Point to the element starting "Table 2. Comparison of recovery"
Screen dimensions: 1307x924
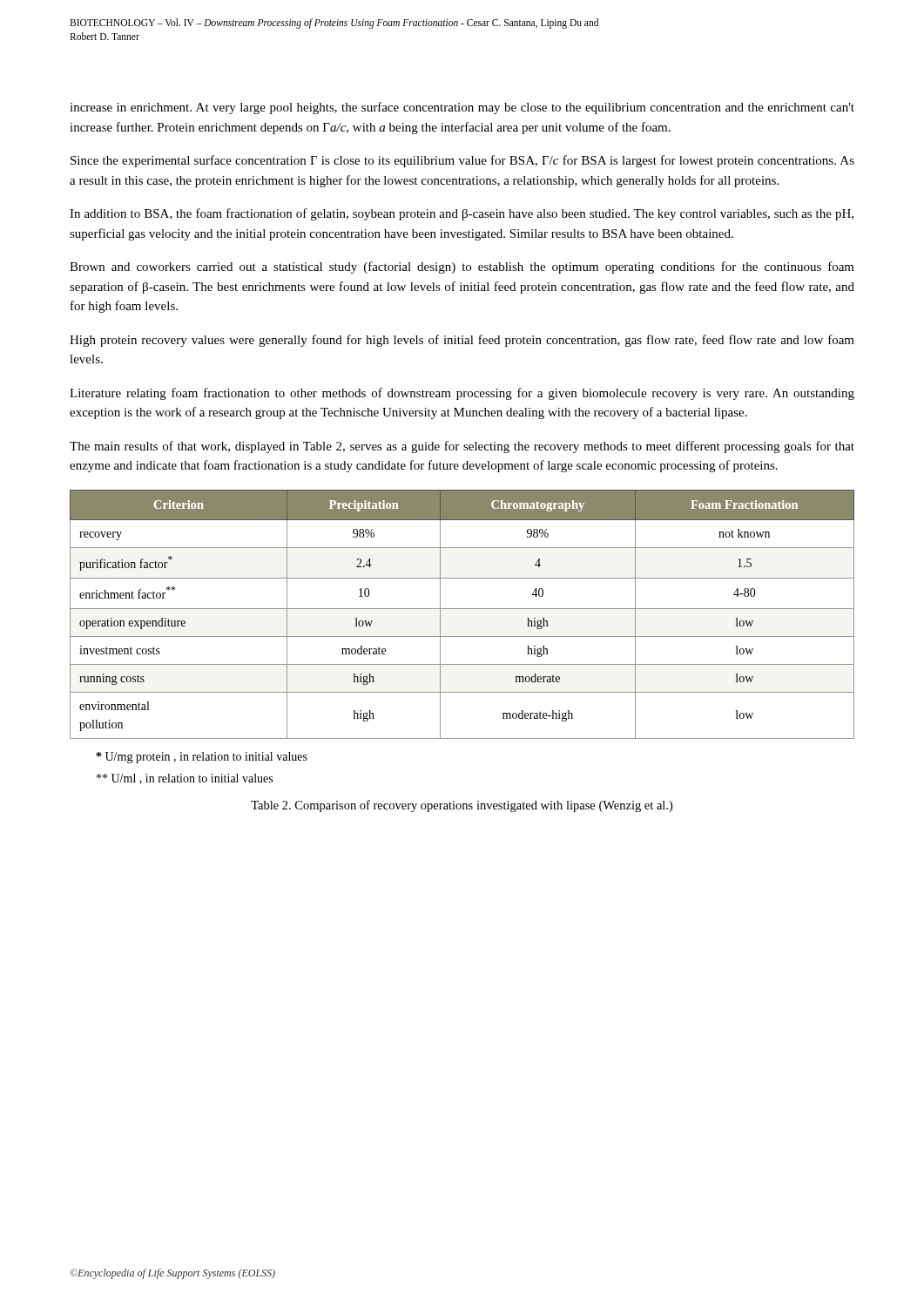(462, 805)
